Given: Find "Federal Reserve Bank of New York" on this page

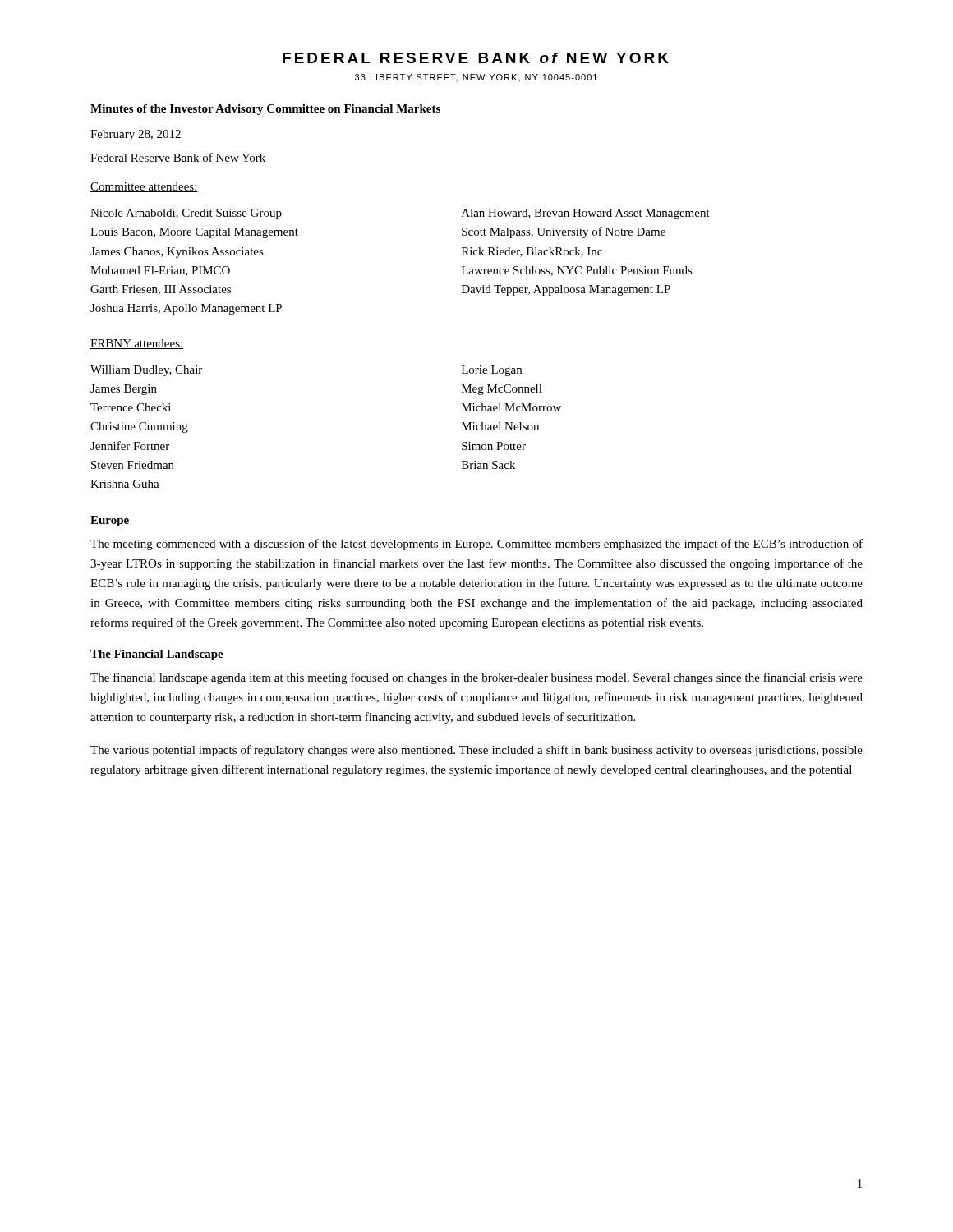Looking at the screenshot, I should 178,158.
